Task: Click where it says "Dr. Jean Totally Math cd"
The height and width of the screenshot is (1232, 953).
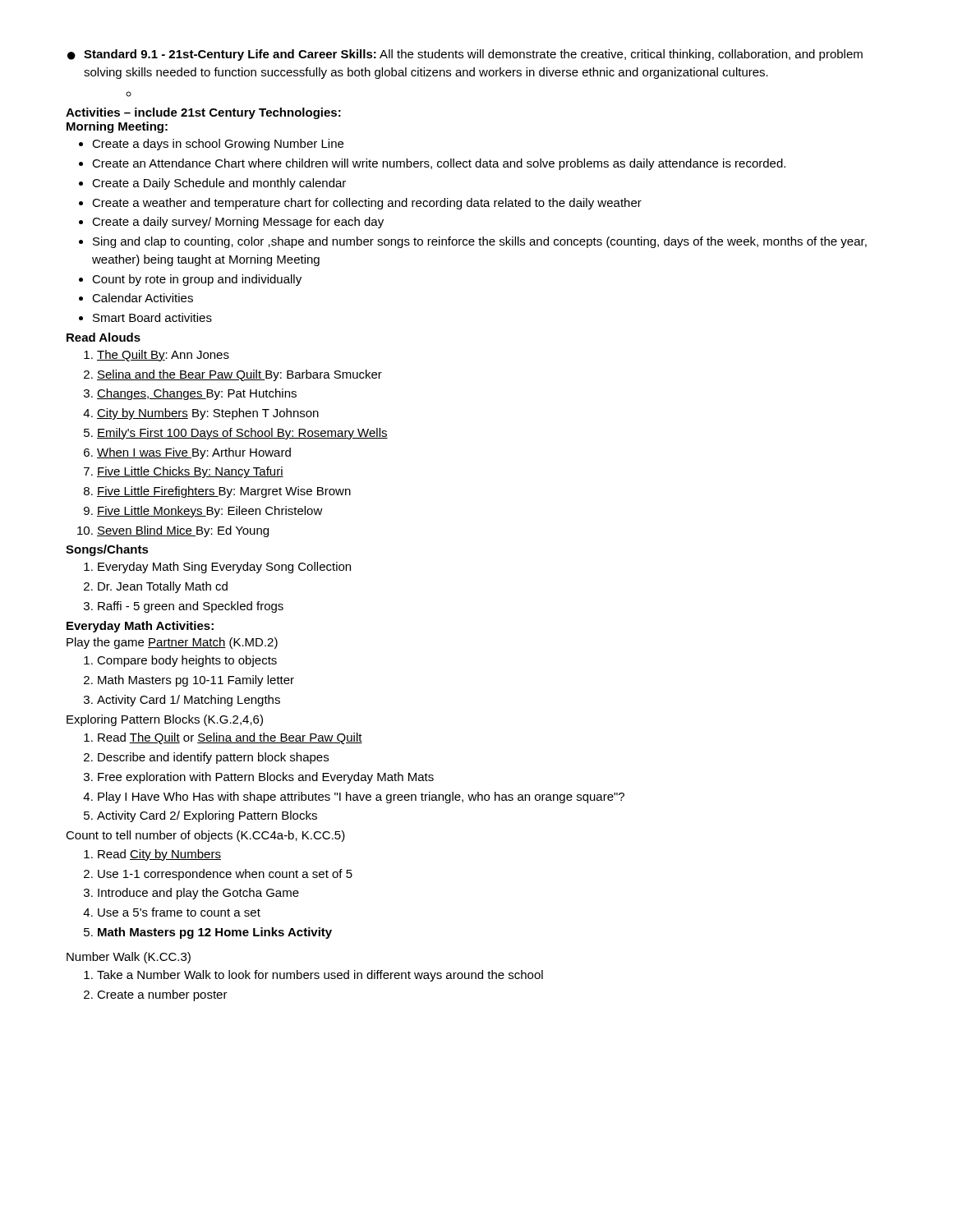Action: (x=163, y=587)
